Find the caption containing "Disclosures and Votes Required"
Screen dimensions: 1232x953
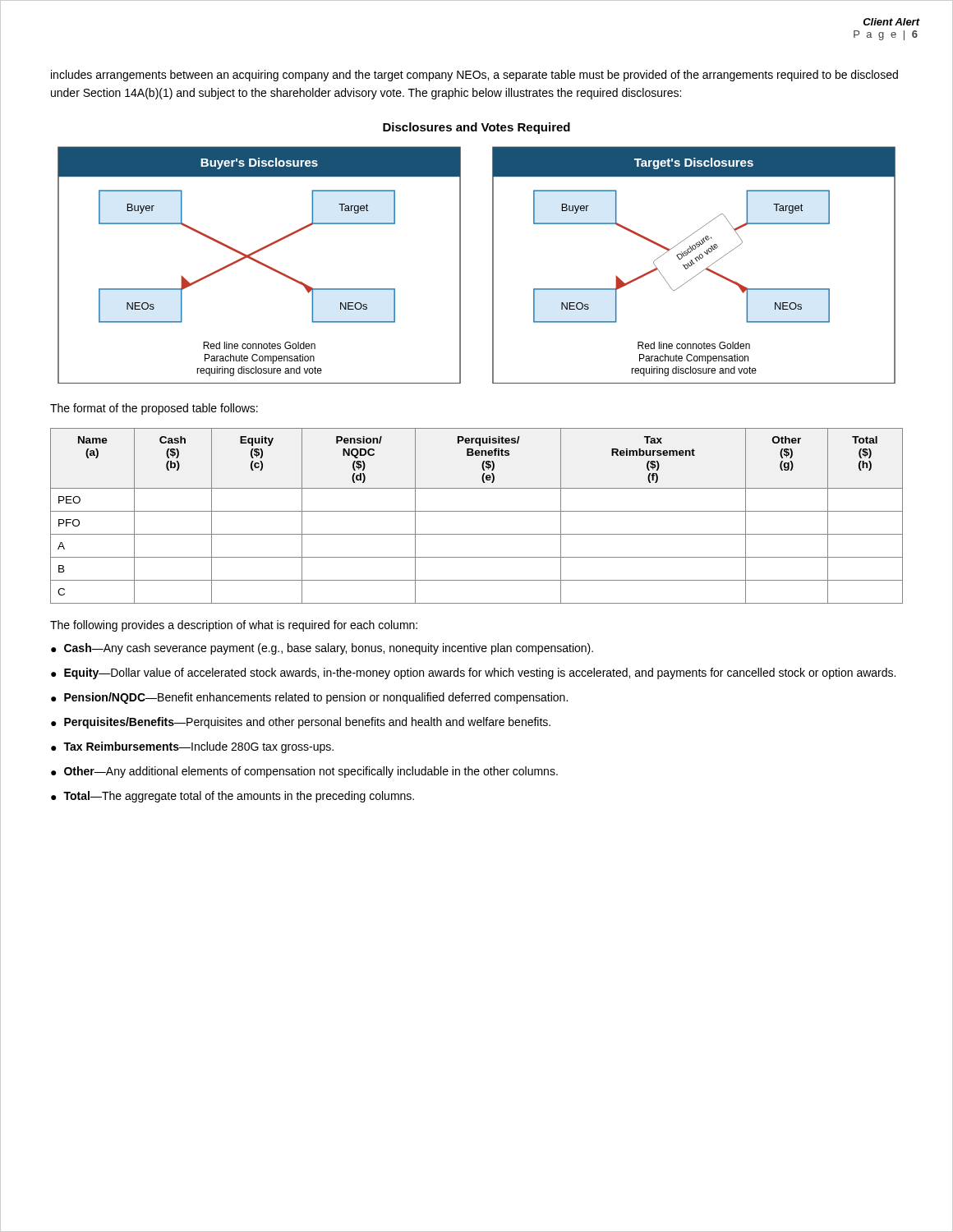[476, 127]
